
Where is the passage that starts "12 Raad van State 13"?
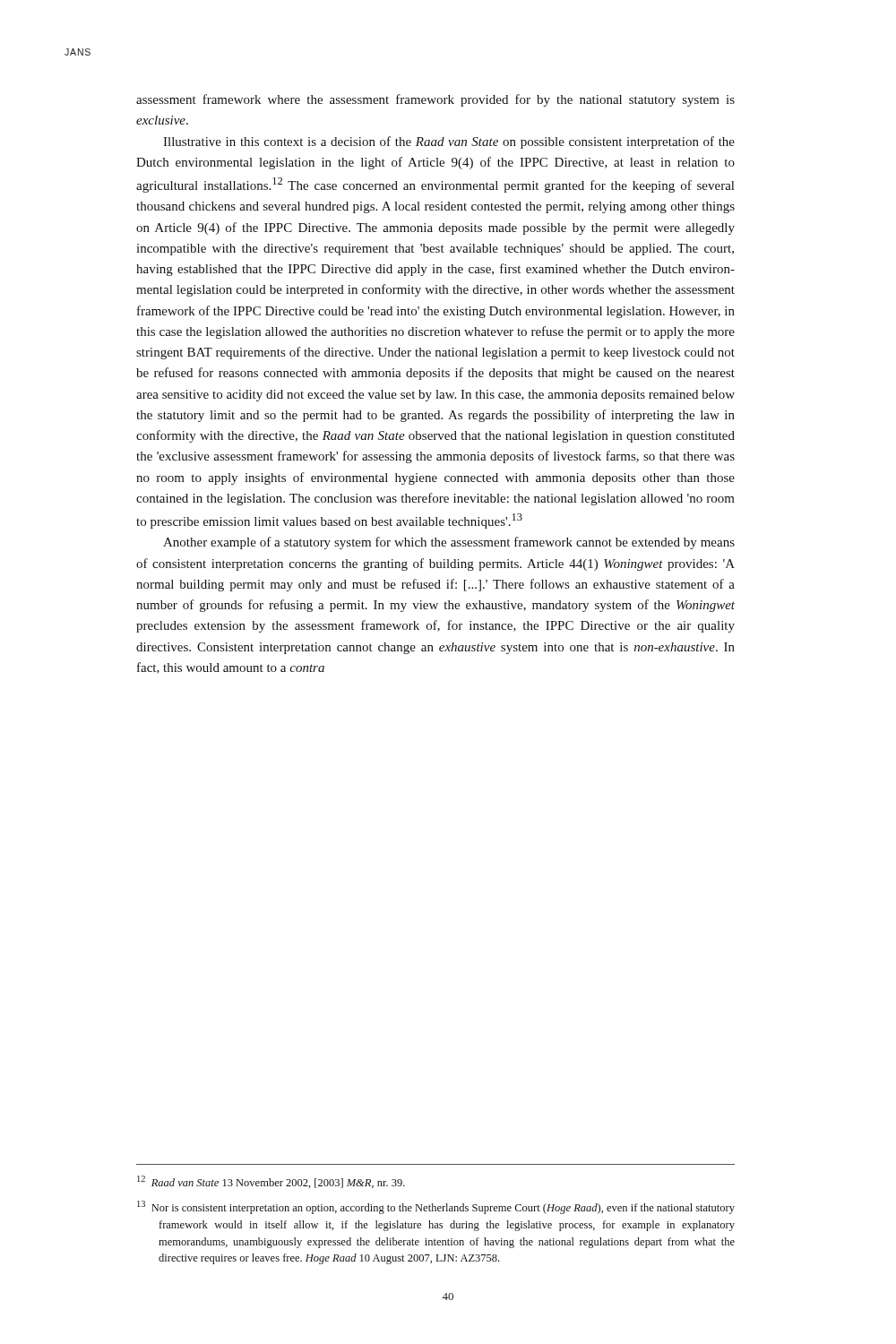pyautogui.click(x=271, y=1181)
